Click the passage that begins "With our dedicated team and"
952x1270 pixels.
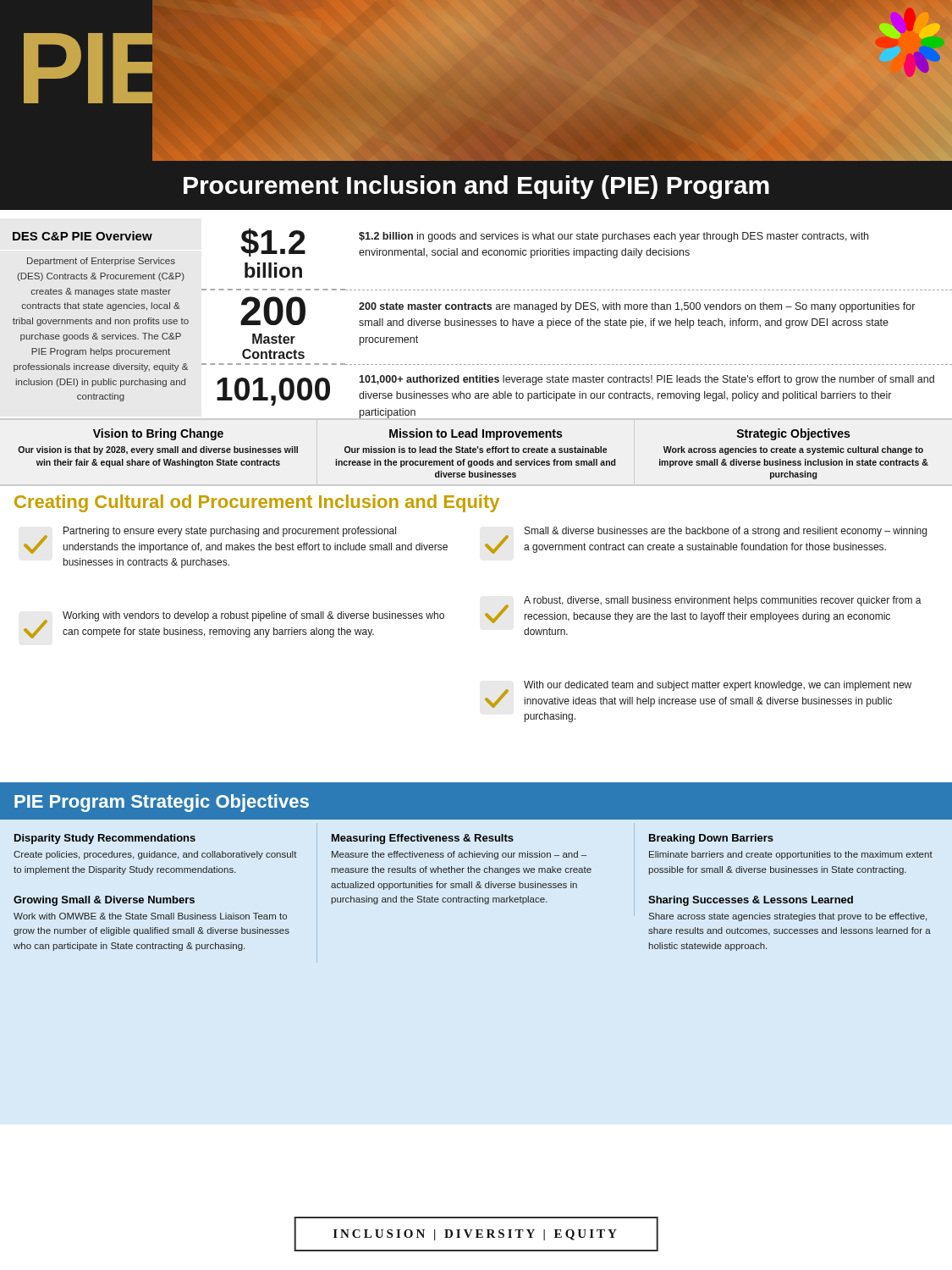(x=707, y=701)
